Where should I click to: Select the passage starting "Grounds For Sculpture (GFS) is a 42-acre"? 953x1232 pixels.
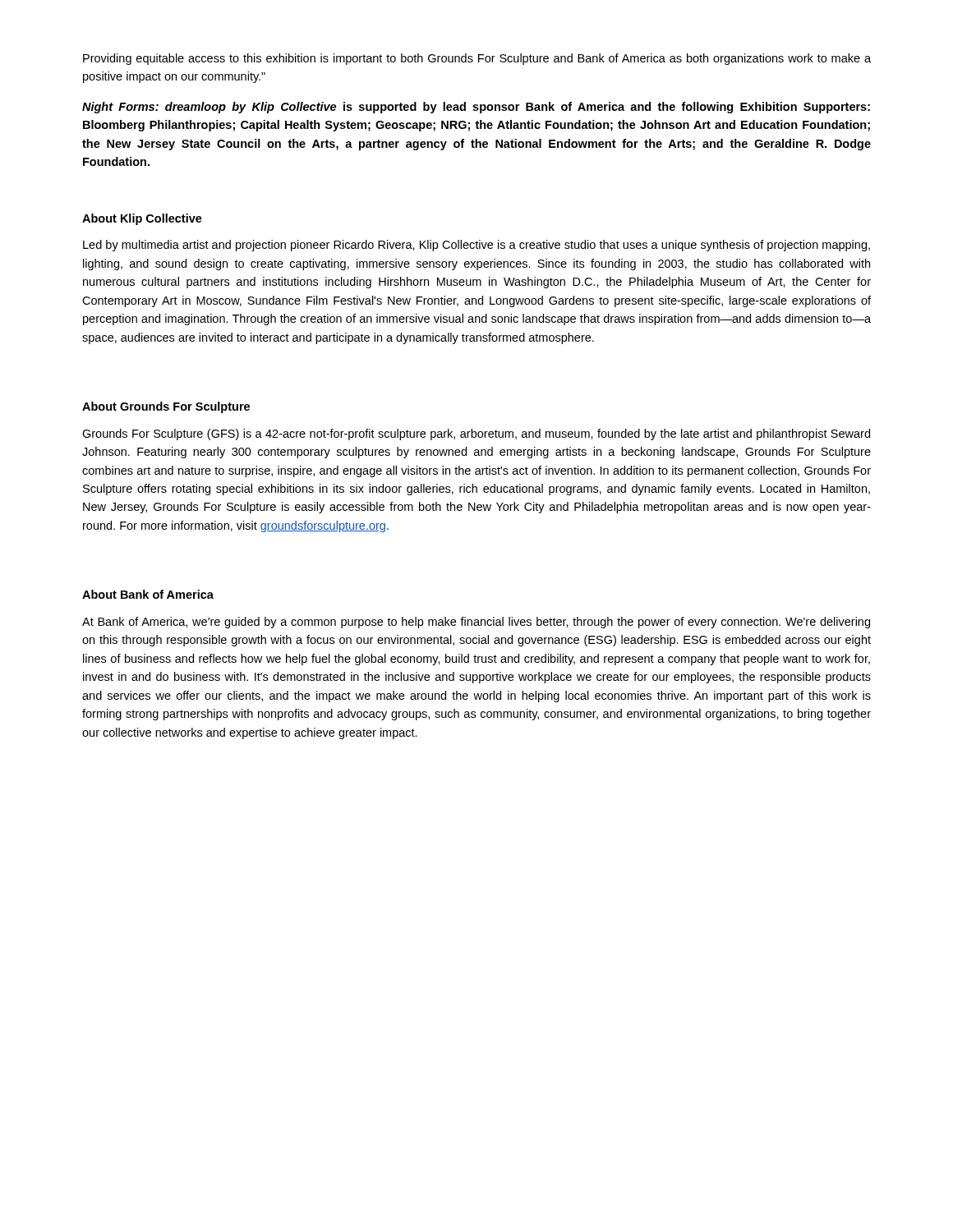pos(476,480)
